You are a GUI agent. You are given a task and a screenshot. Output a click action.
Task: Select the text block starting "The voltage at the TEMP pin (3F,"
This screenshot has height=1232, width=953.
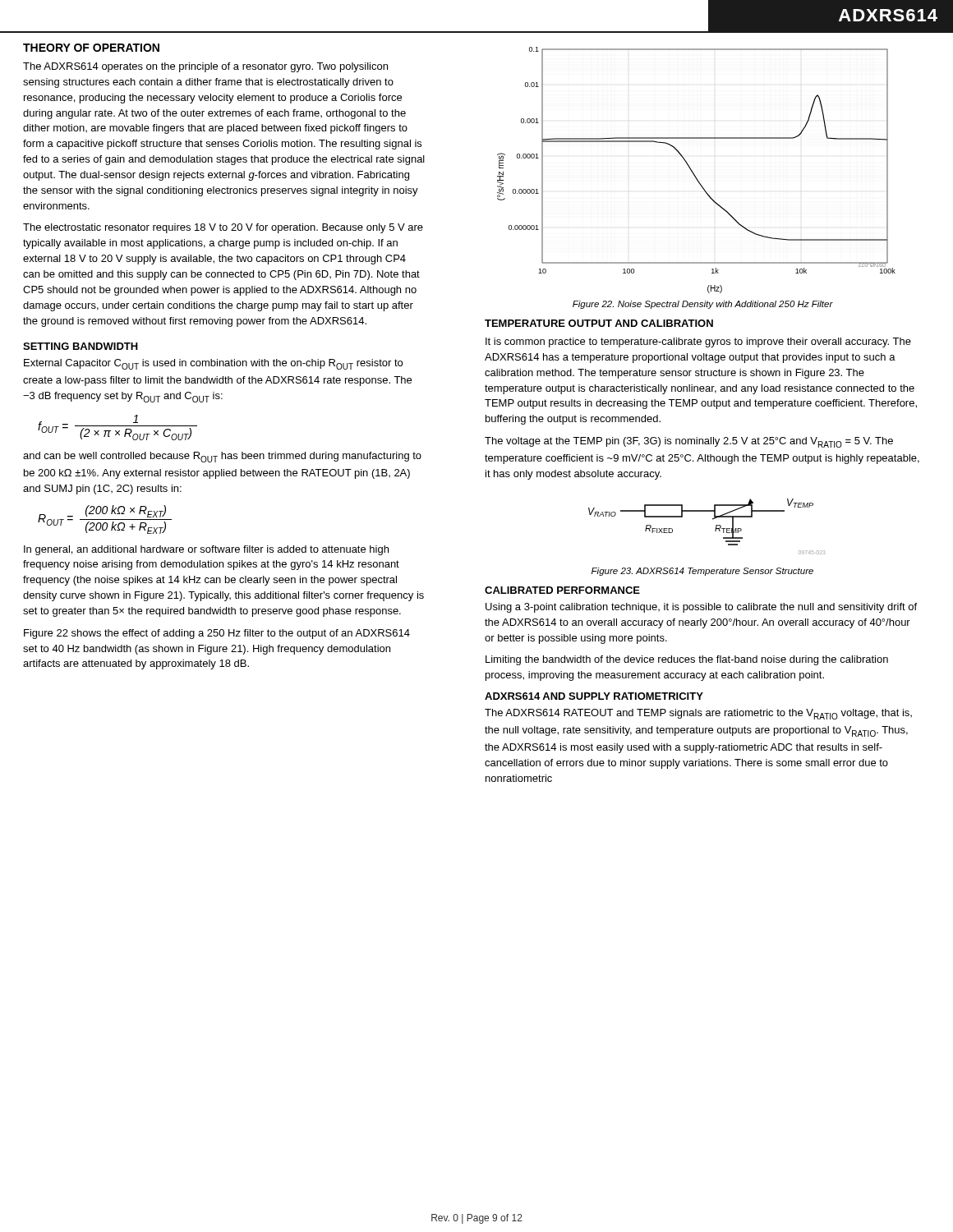click(702, 458)
